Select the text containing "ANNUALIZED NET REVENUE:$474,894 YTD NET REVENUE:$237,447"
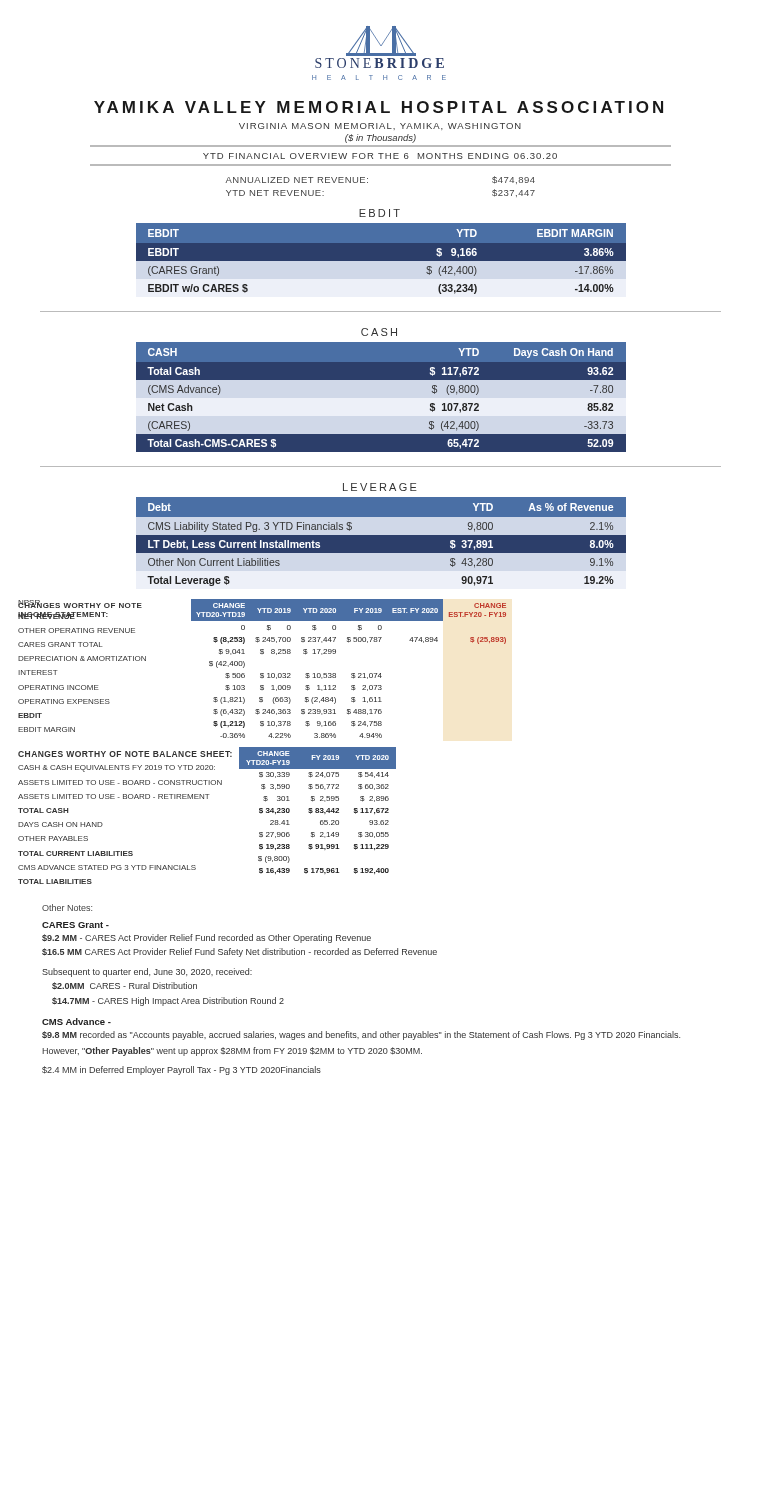 point(296,180)
